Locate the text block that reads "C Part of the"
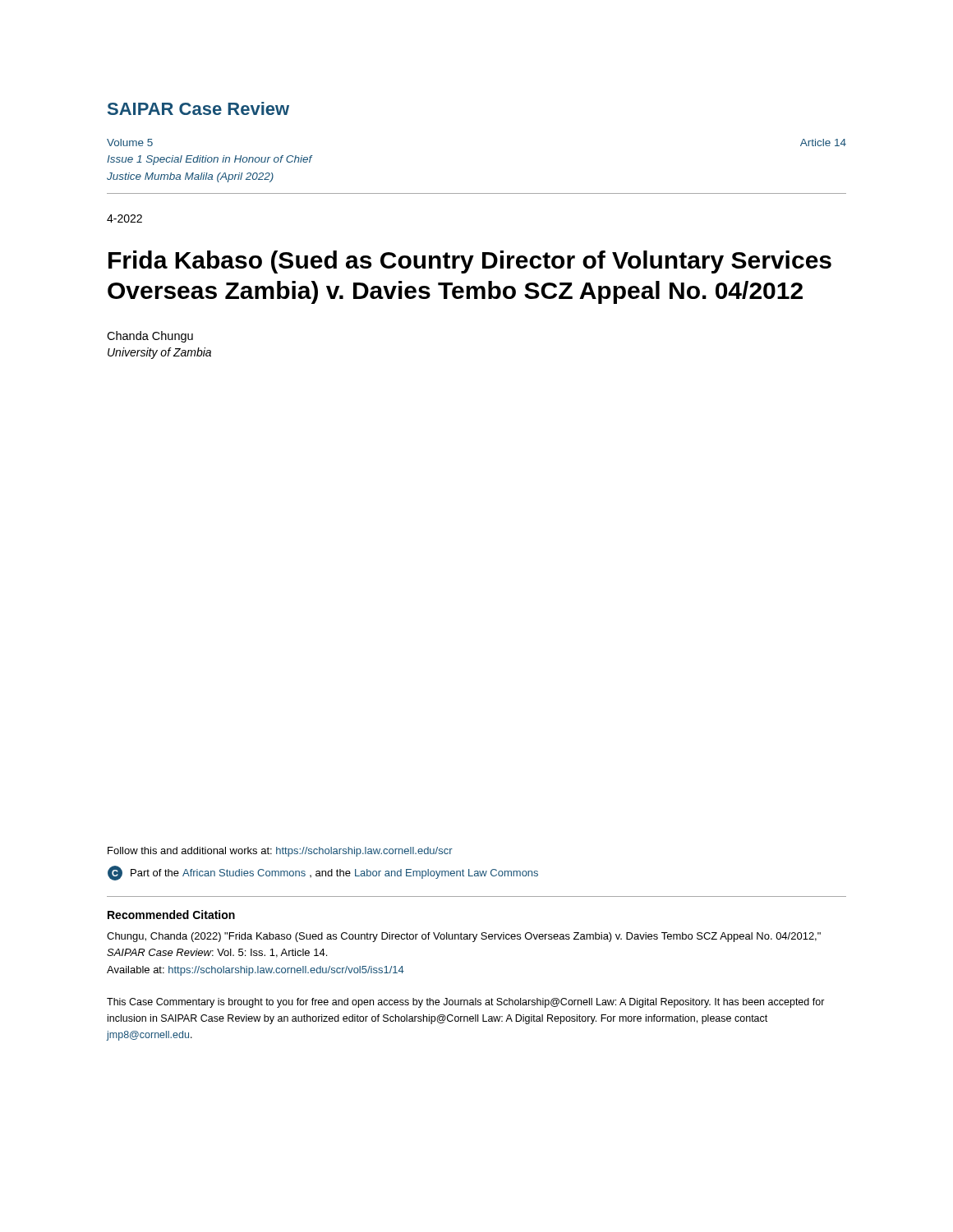 pyautogui.click(x=323, y=873)
